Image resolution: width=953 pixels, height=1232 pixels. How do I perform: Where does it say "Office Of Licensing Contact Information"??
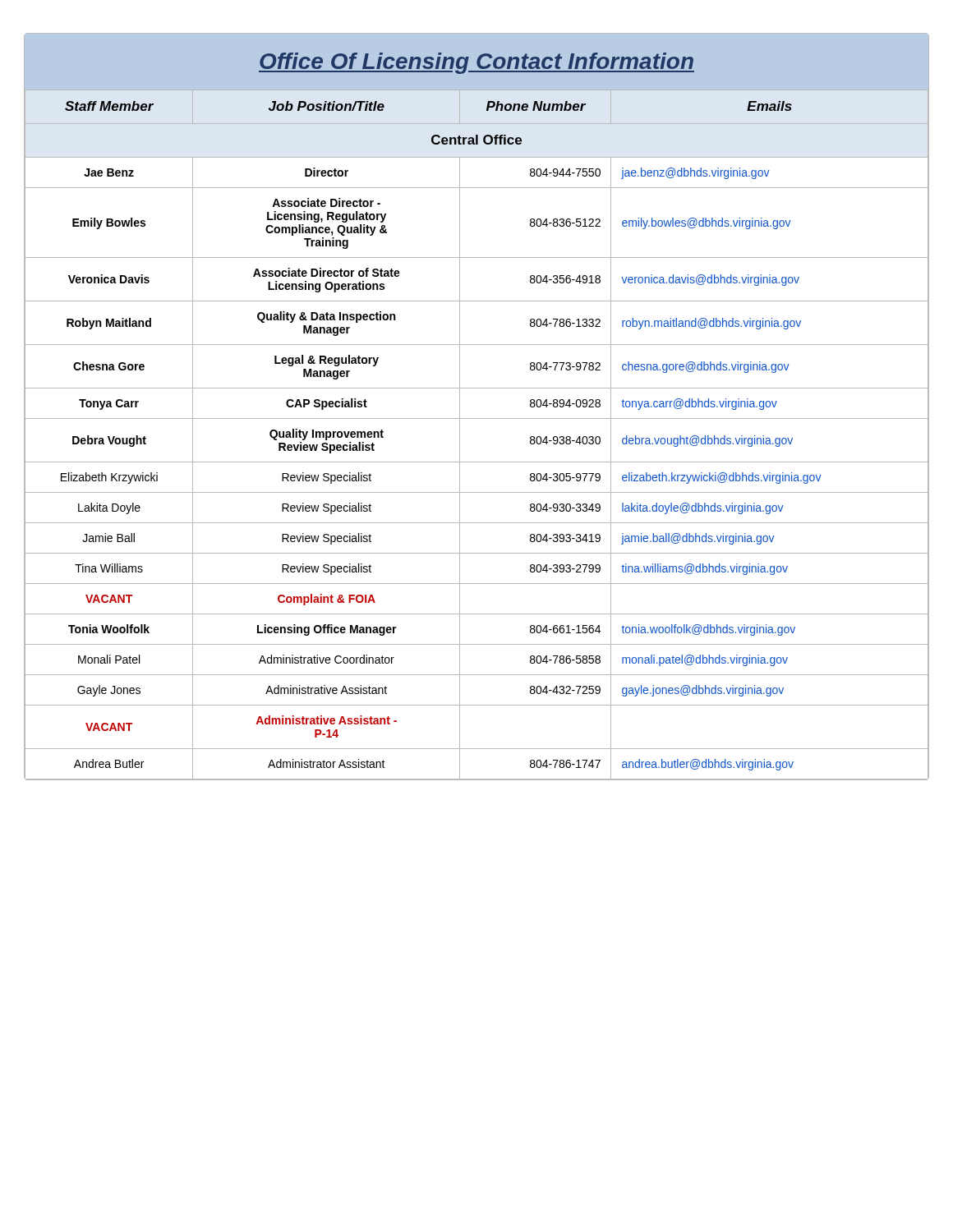476,61
